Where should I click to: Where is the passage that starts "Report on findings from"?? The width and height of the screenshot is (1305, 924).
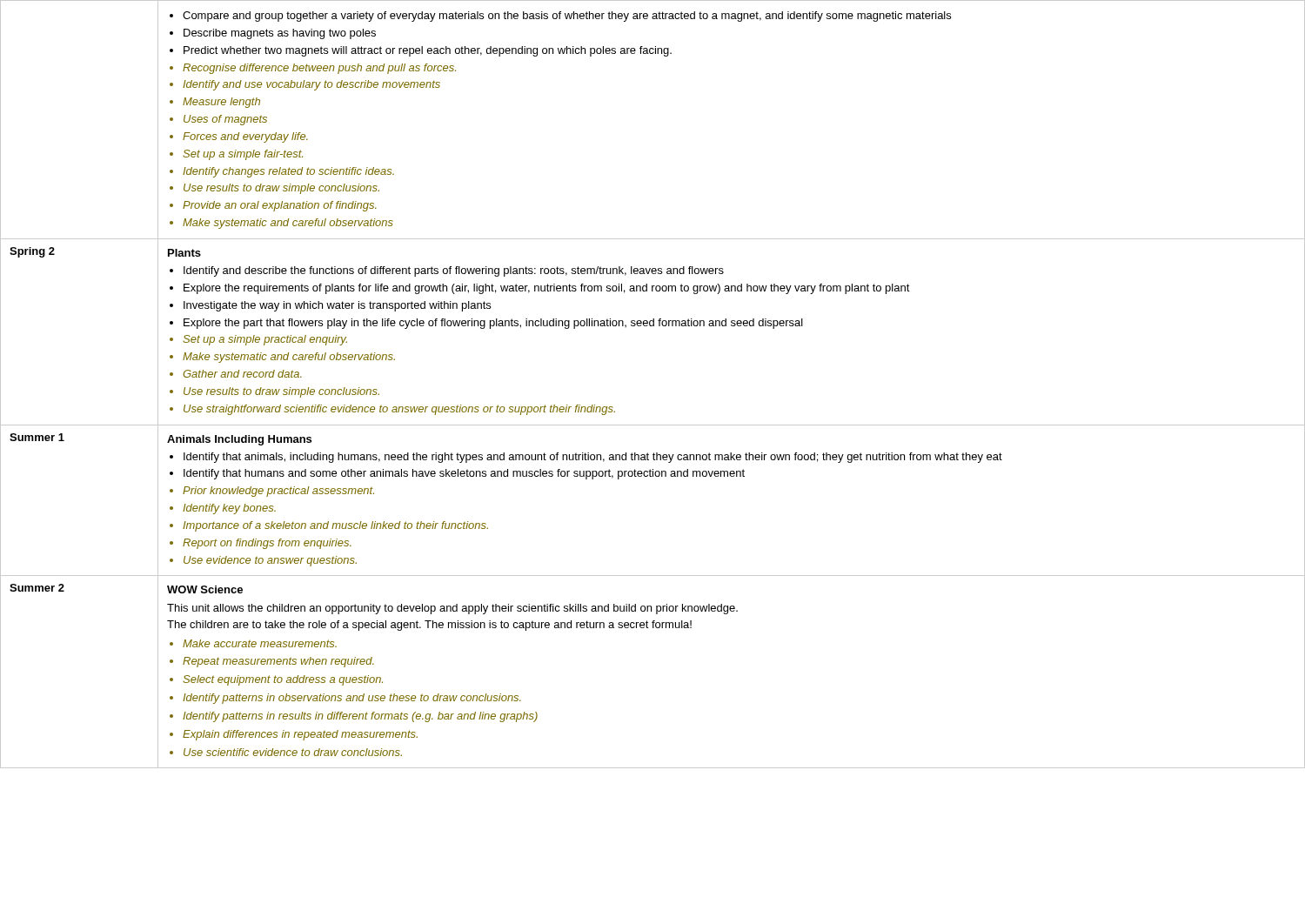(268, 542)
